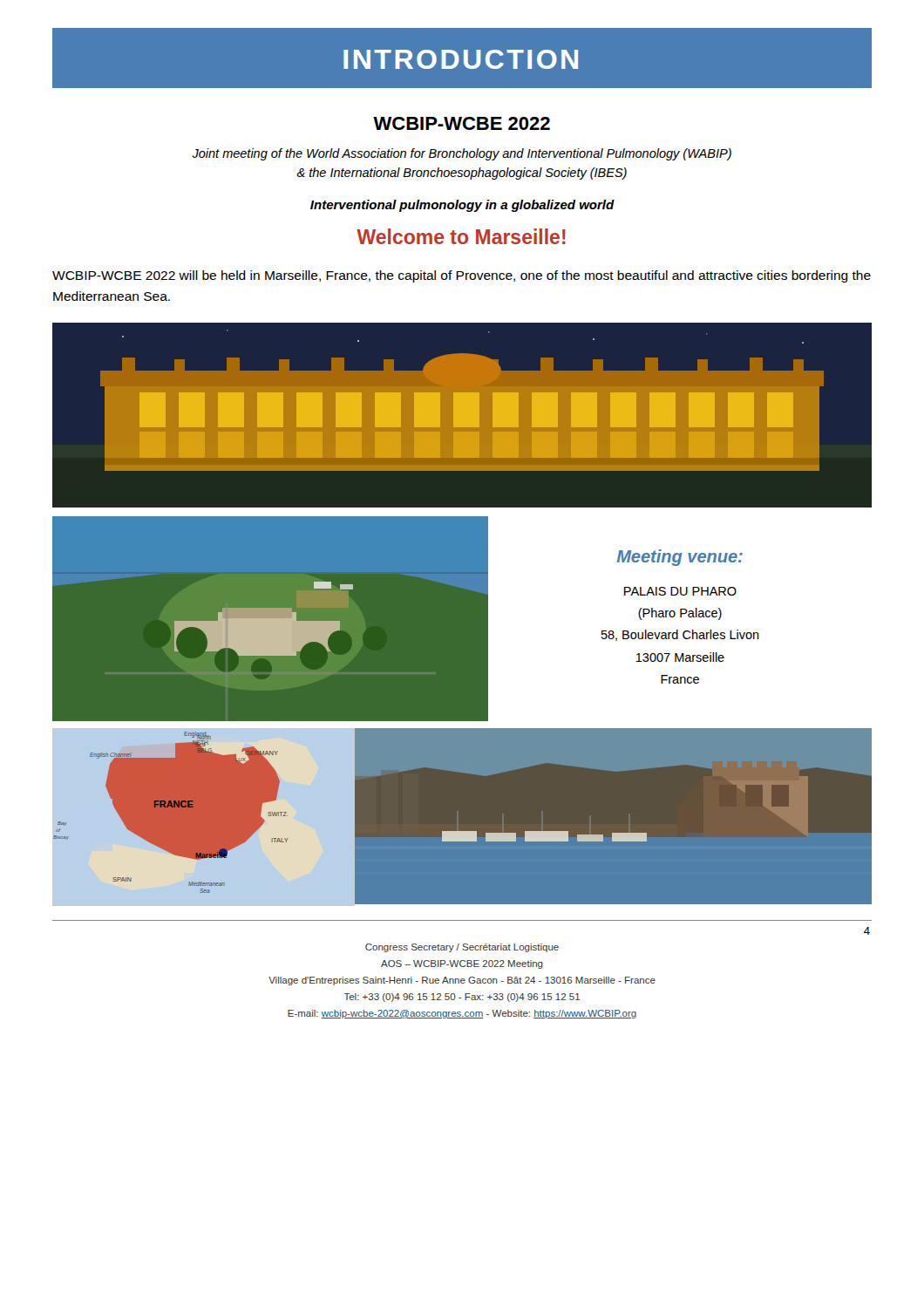Where does it say "Welcome to Marseille!"?

(462, 237)
